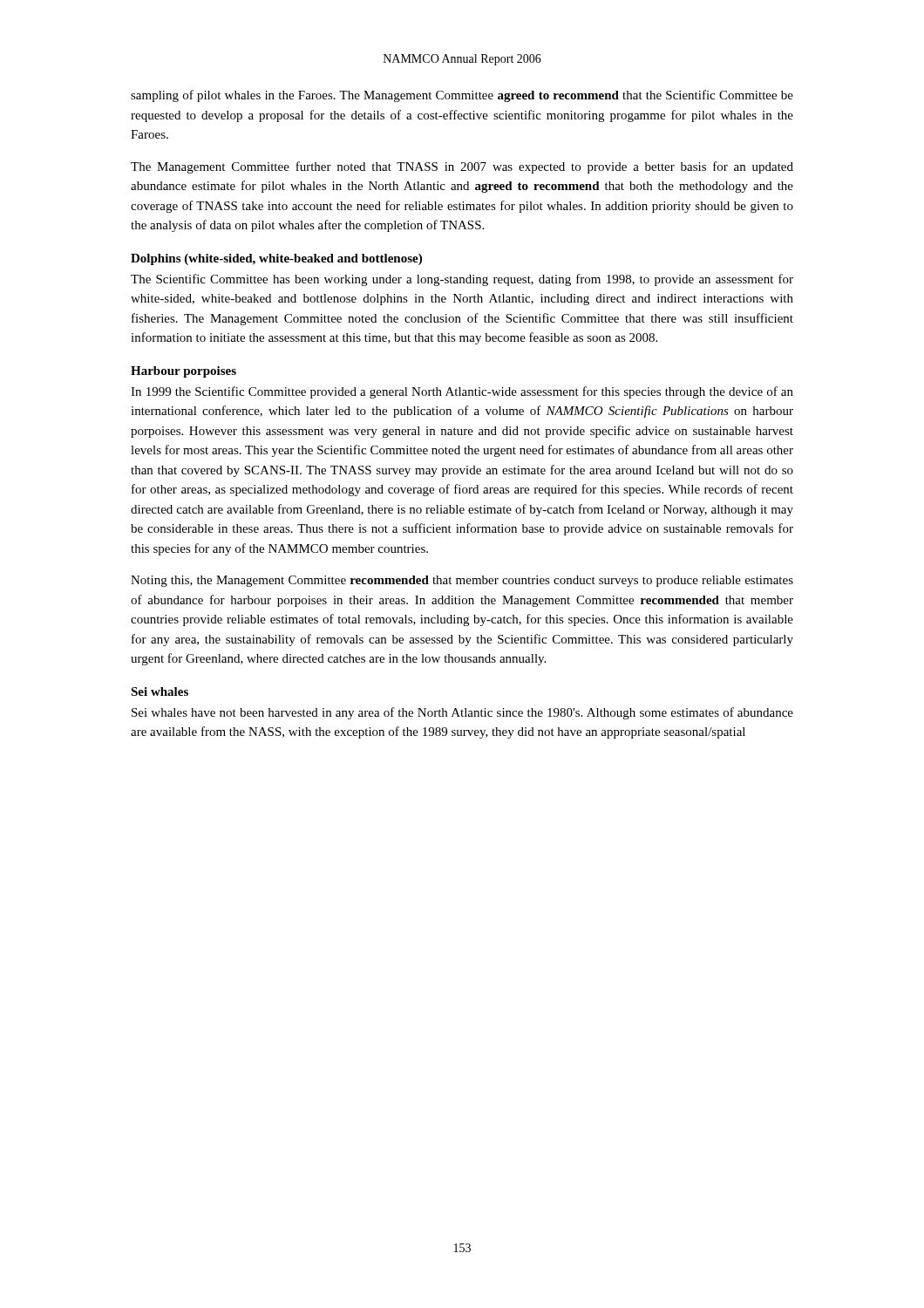Image resolution: width=924 pixels, height=1308 pixels.
Task: Find "Harbour porpoises" on this page
Action: coord(184,370)
